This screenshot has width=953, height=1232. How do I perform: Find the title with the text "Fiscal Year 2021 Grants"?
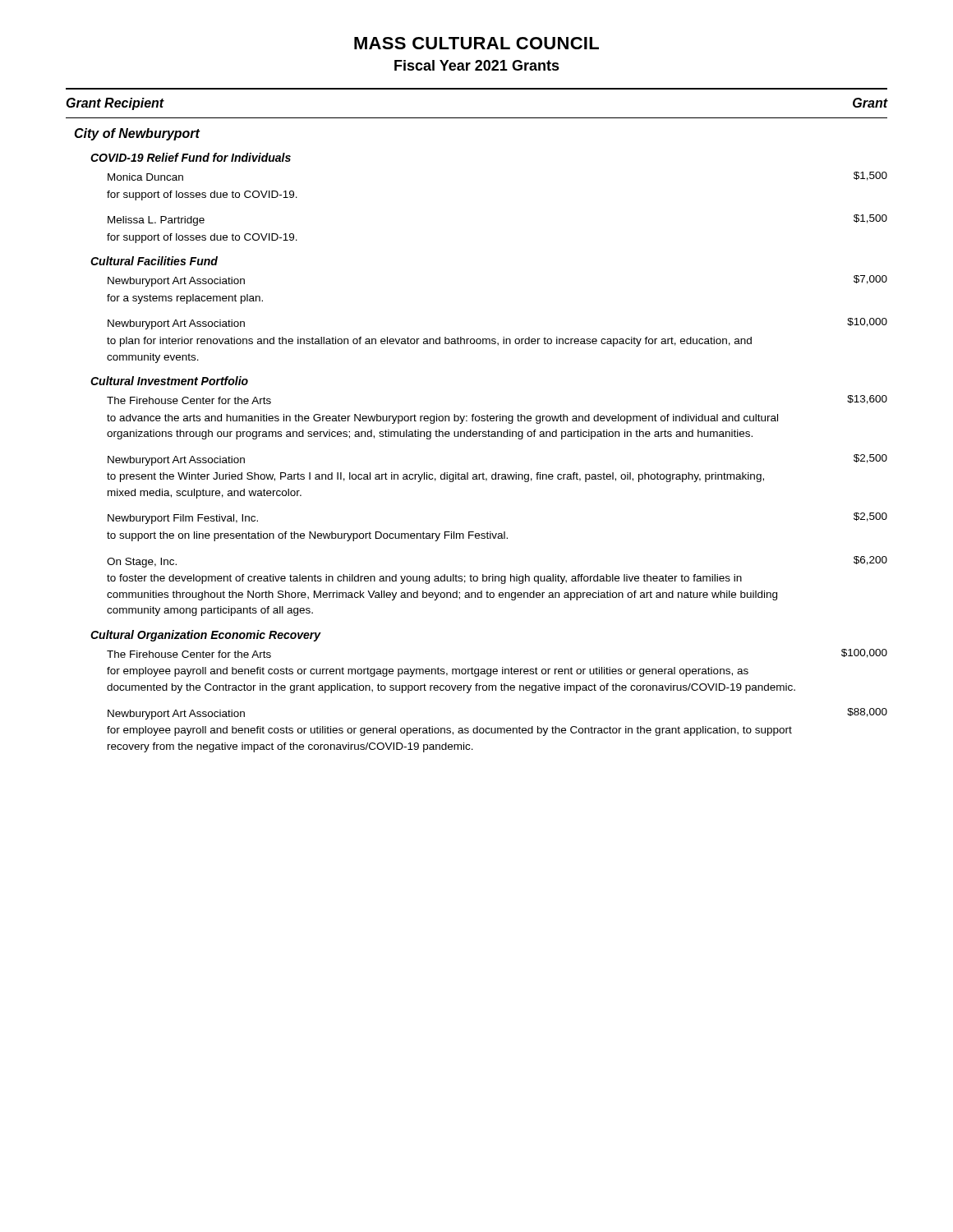click(x=476, y=66)
